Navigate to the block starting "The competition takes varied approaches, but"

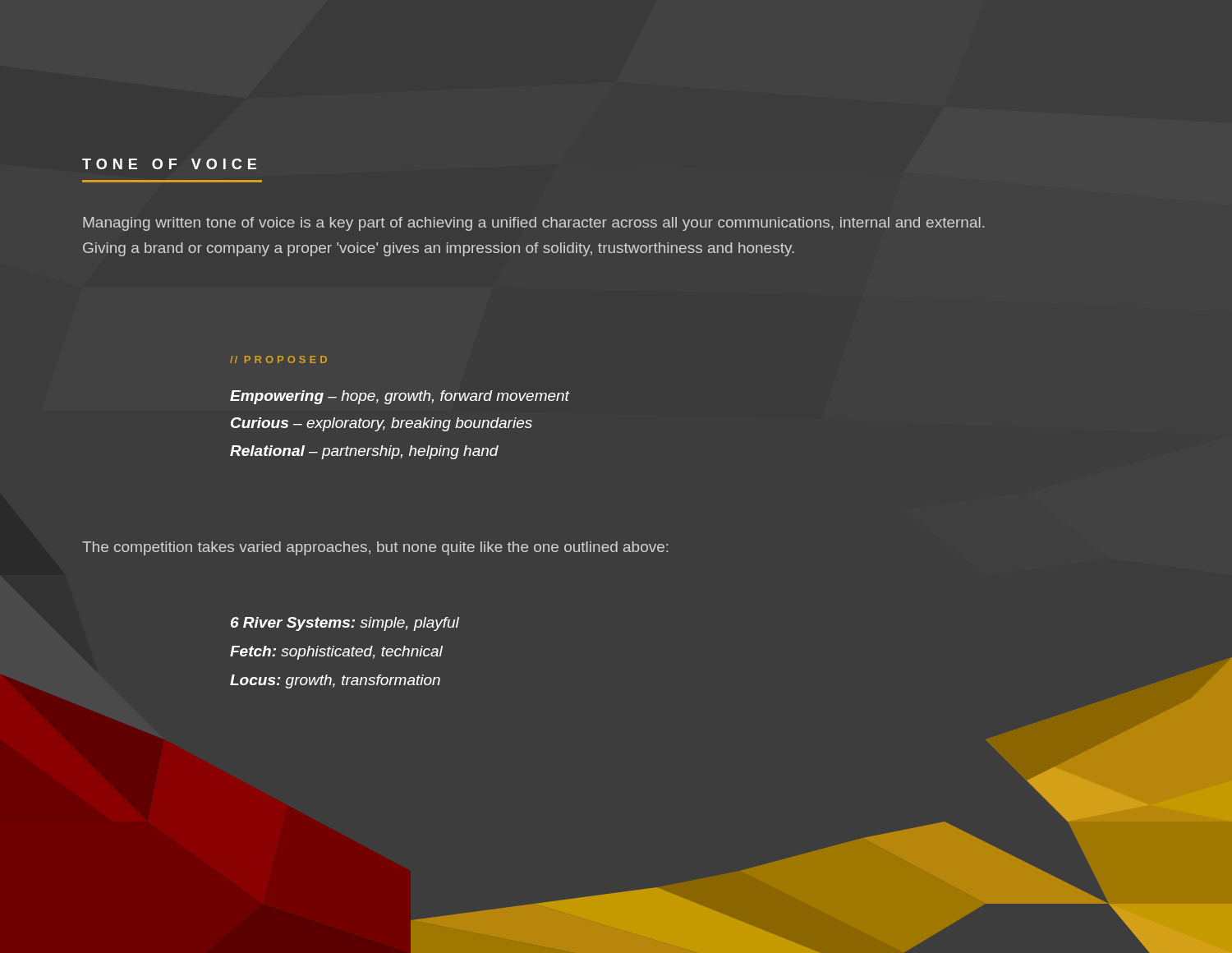pos(376,547)
